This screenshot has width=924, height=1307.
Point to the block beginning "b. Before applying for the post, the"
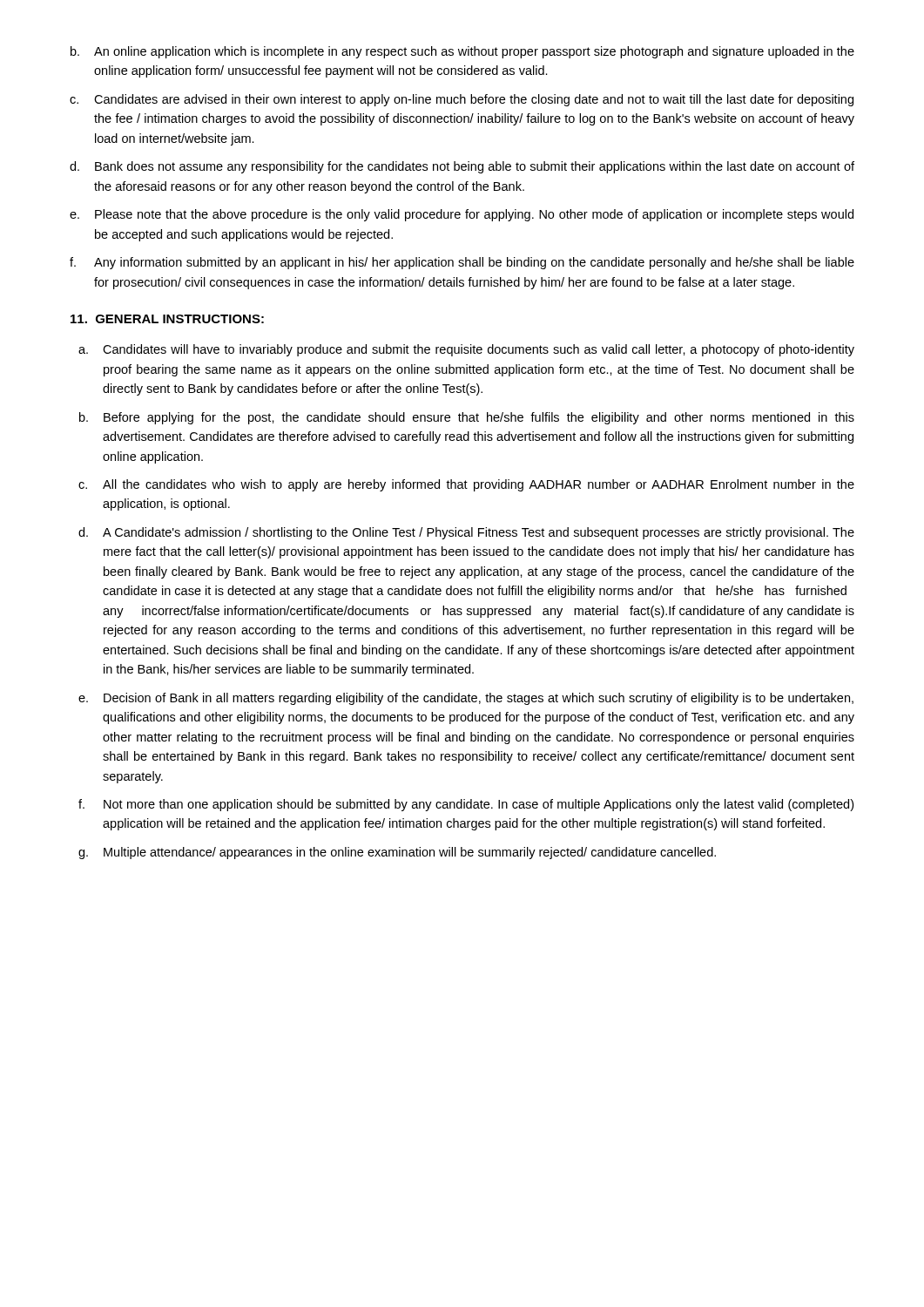[466, 437]
